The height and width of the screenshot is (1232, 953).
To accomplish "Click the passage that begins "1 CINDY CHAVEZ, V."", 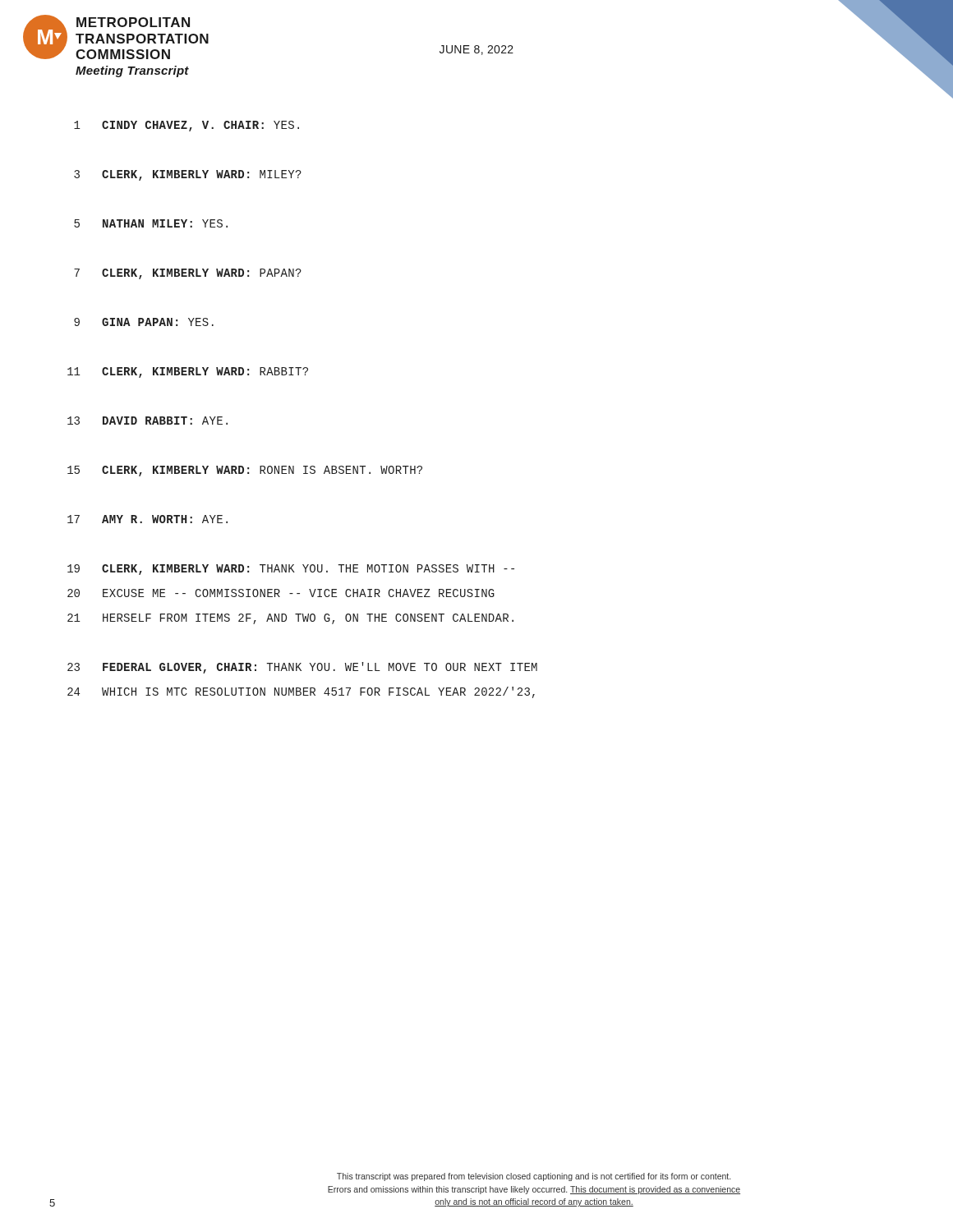I will tap(176, 126).
